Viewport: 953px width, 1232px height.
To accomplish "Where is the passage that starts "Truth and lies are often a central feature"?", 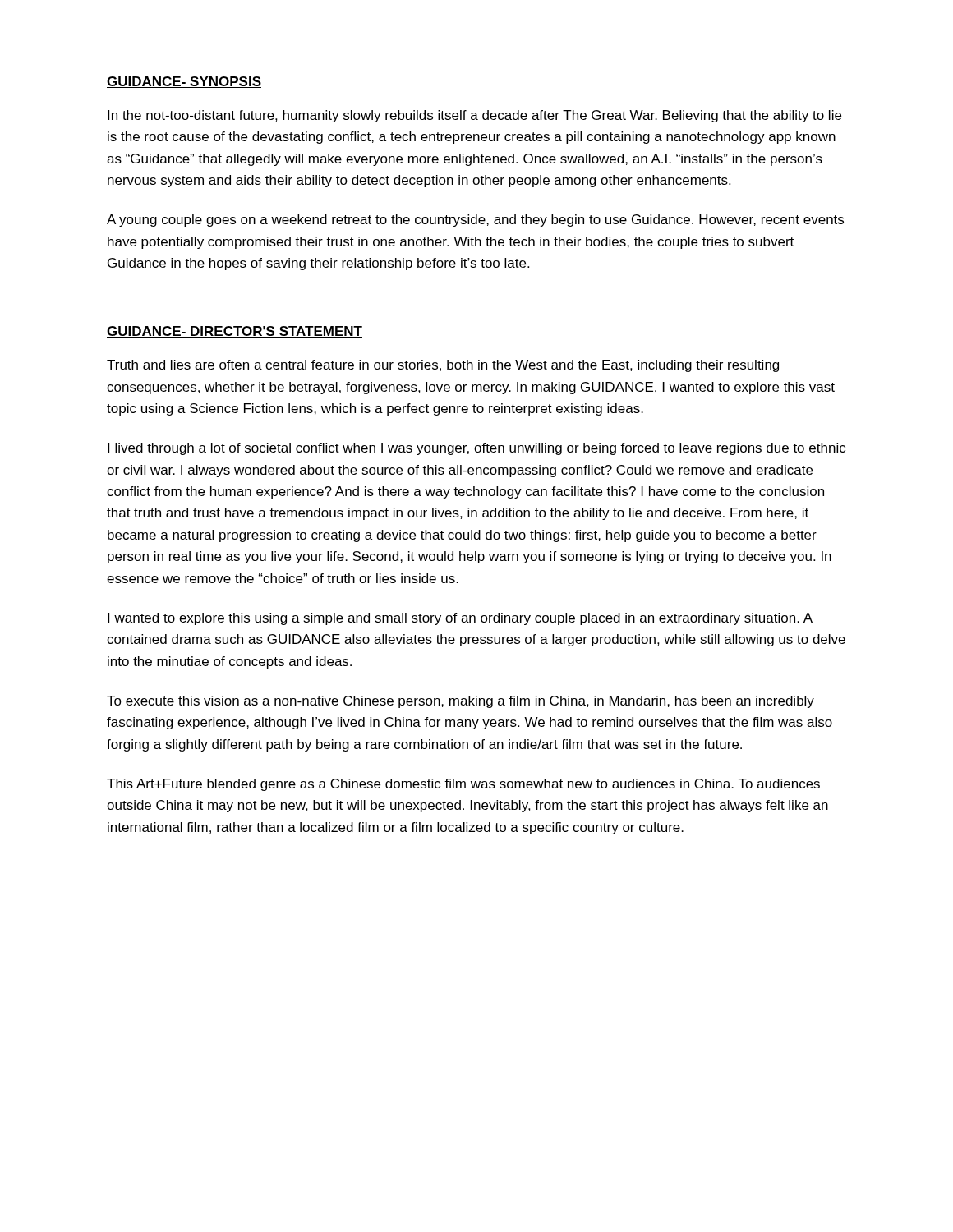I will tap(471, 387).
